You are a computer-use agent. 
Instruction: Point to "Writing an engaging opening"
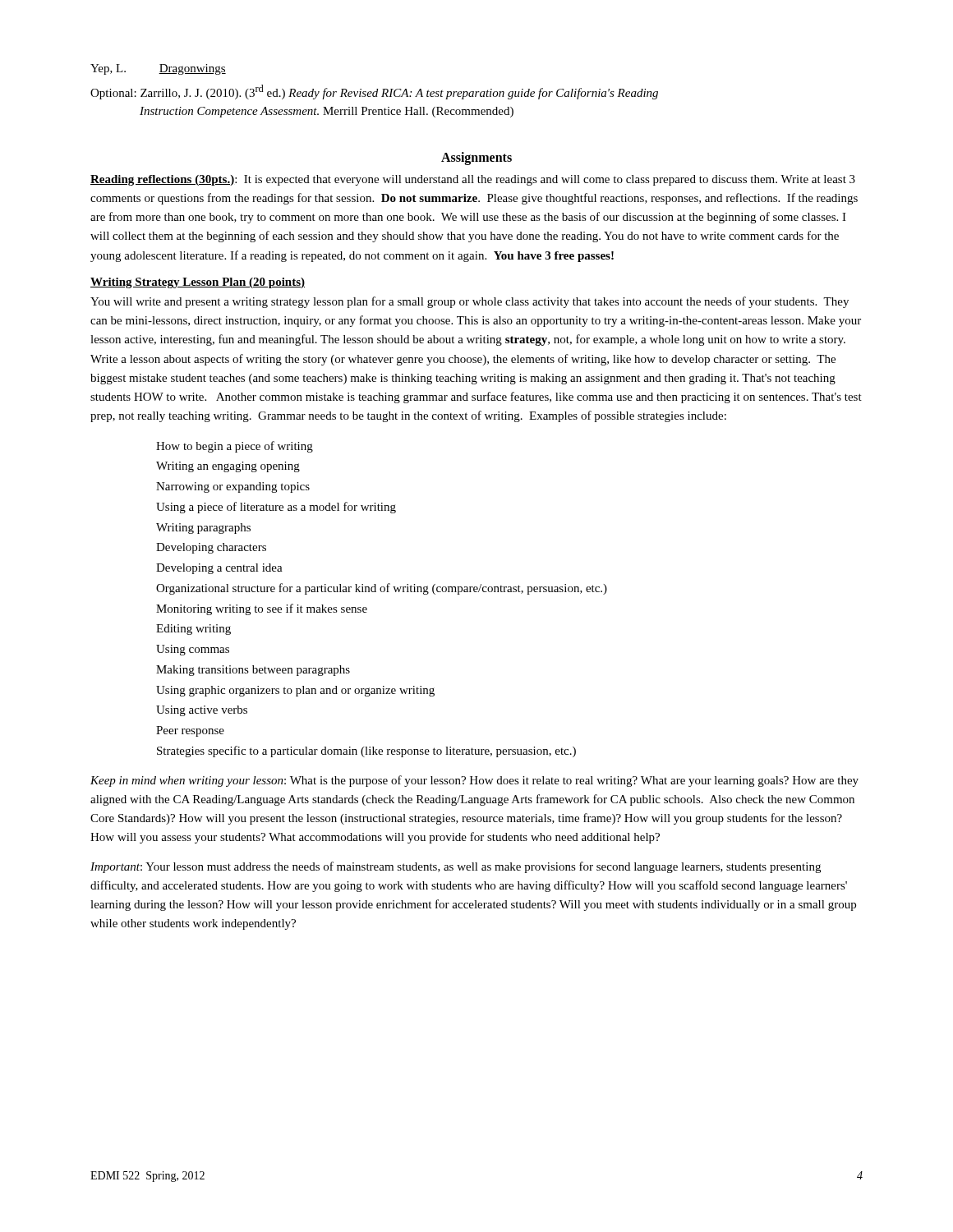[x=228, y=467]
